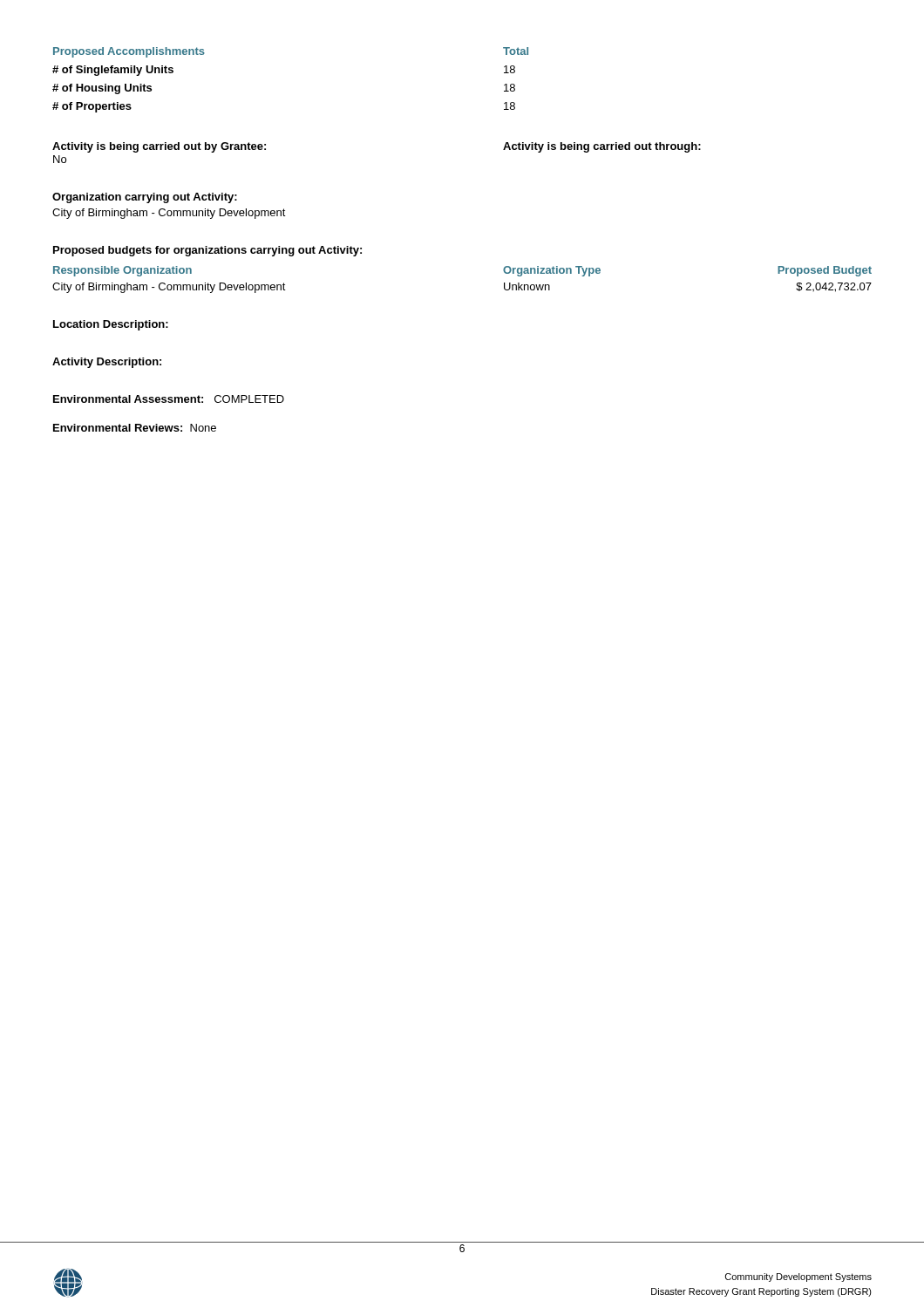Locate the text "Environmental Reviews: None"
This screenshot has height=1308, width=924.
[x=134, y=428]
